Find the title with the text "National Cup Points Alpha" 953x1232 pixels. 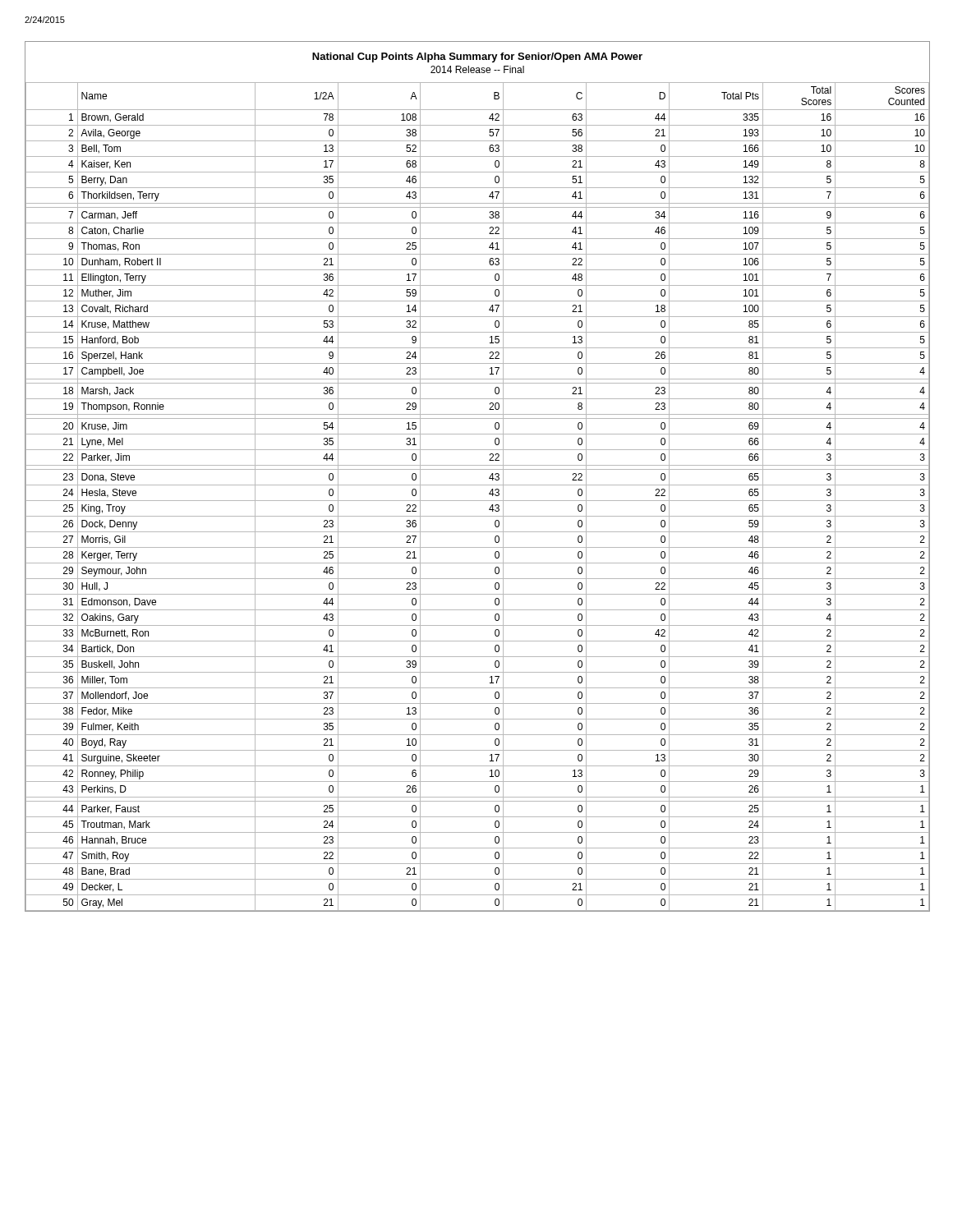pos(477,56)
